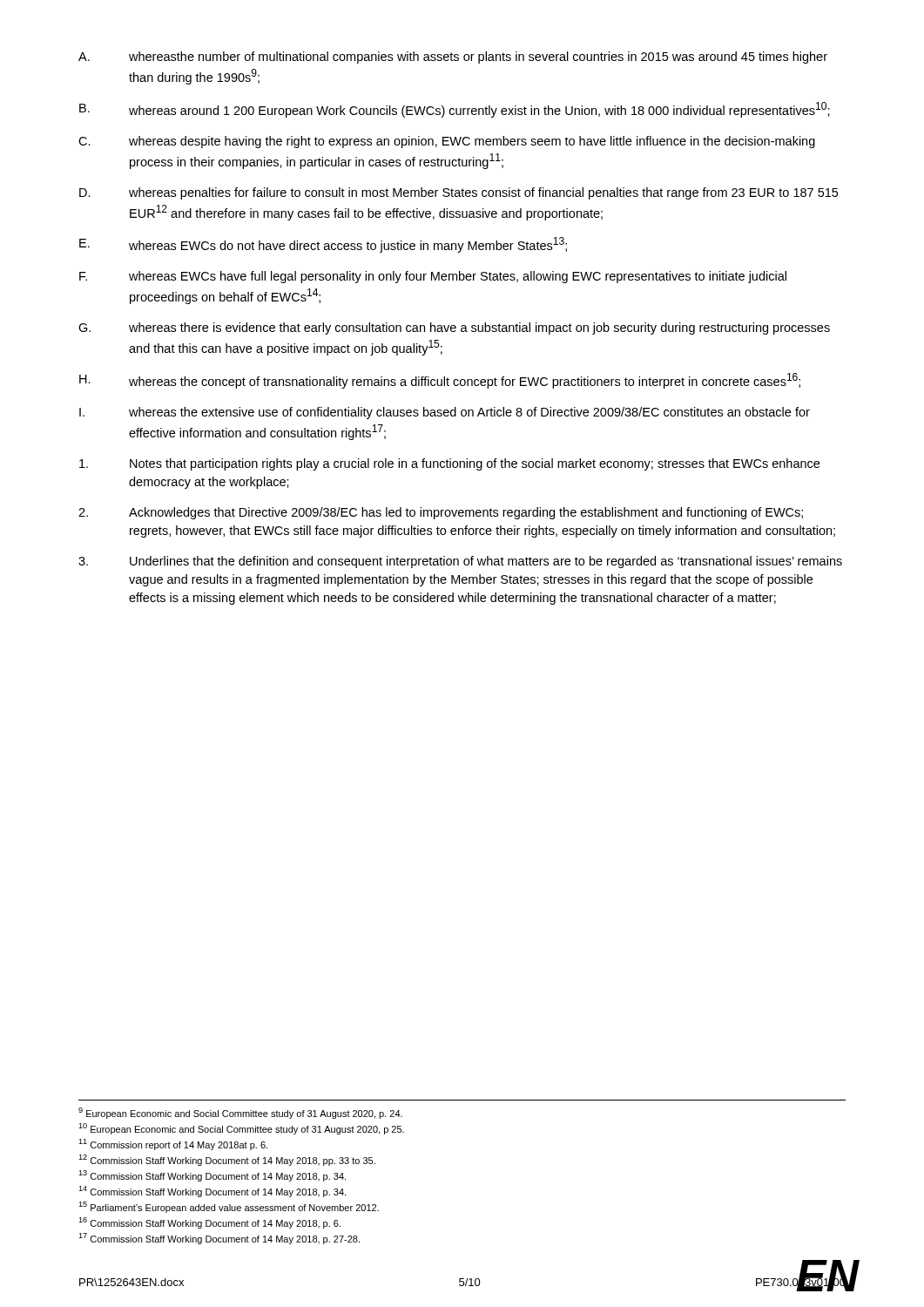Find the element starting "2. Acknowledges that Directive 2009/38/EC"
The image size is (924, 1307).
click(462, 522)
